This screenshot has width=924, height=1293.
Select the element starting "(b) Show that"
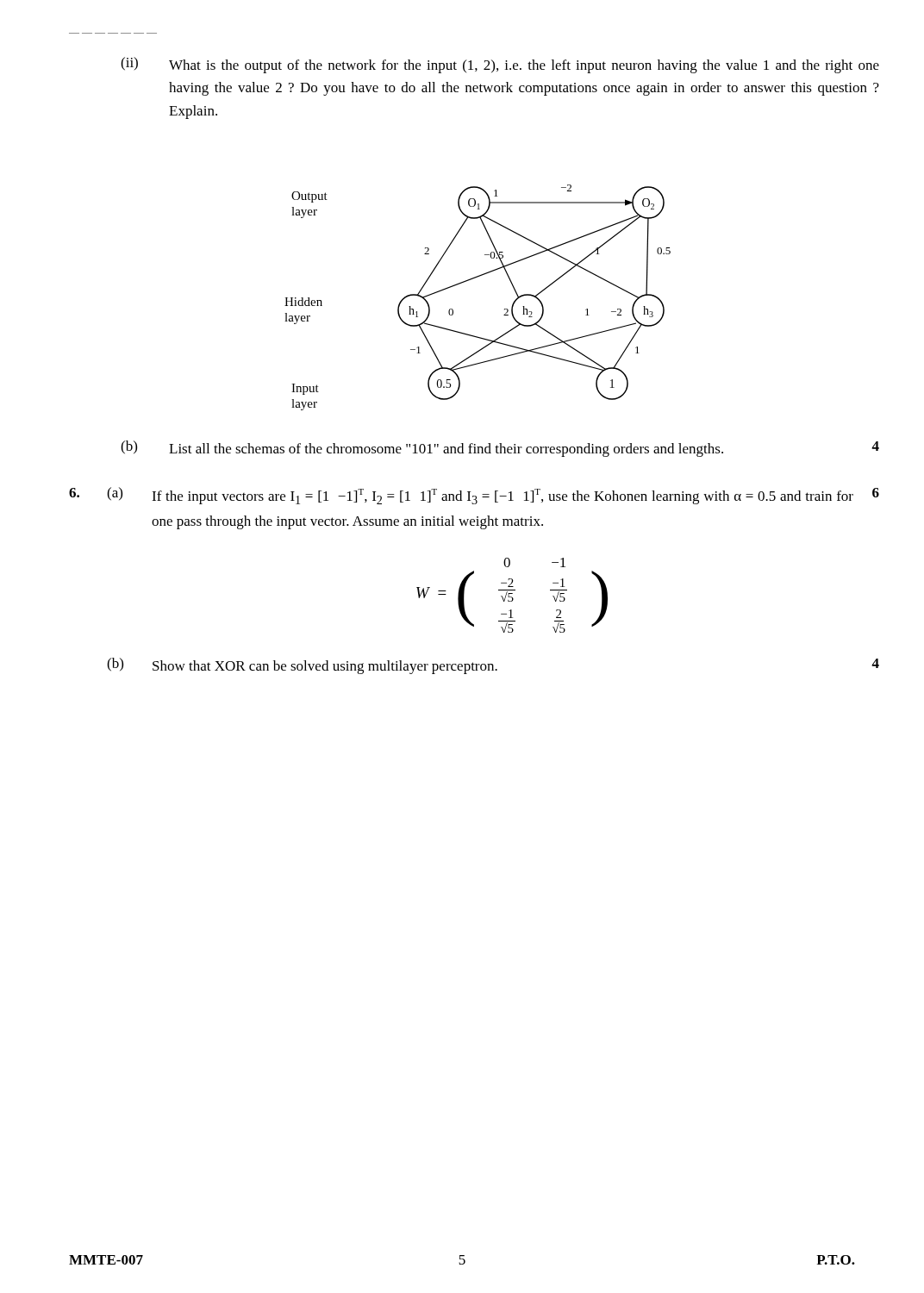click(x=493, y=666)
